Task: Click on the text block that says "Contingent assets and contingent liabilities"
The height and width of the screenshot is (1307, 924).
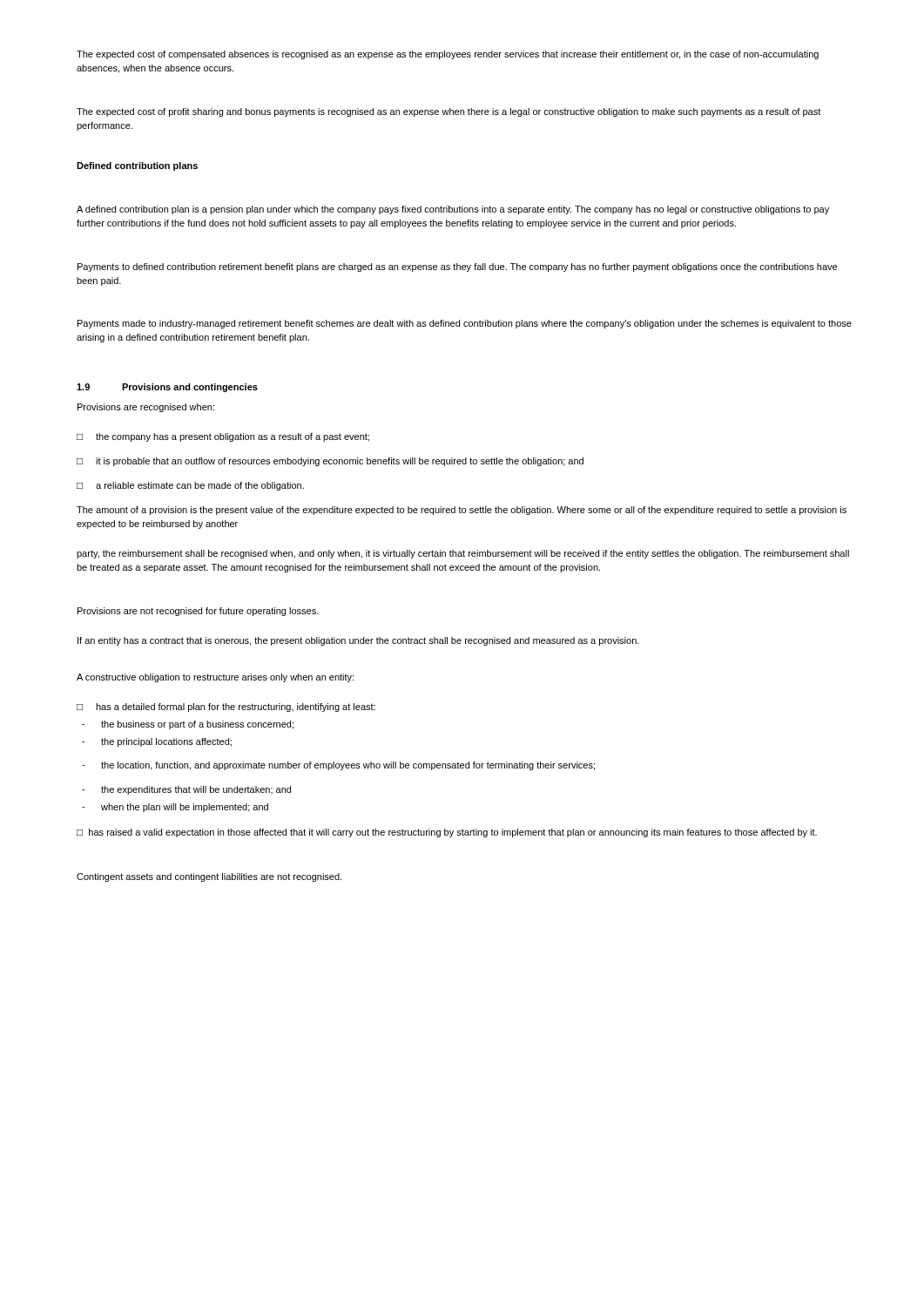Action: pyautogui.click(x=209, y=877)
